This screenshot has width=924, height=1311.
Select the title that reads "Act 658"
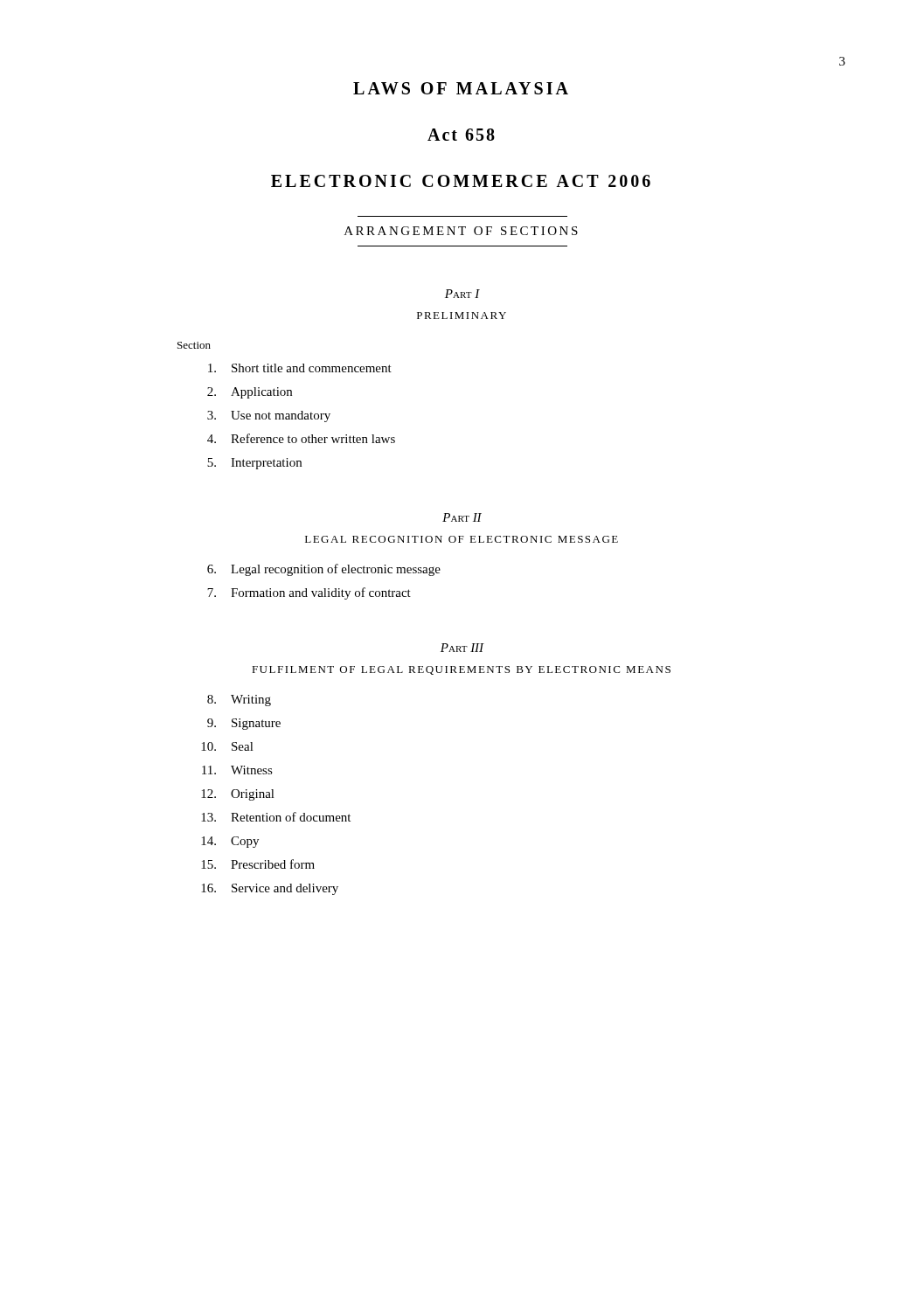[462, 135]
